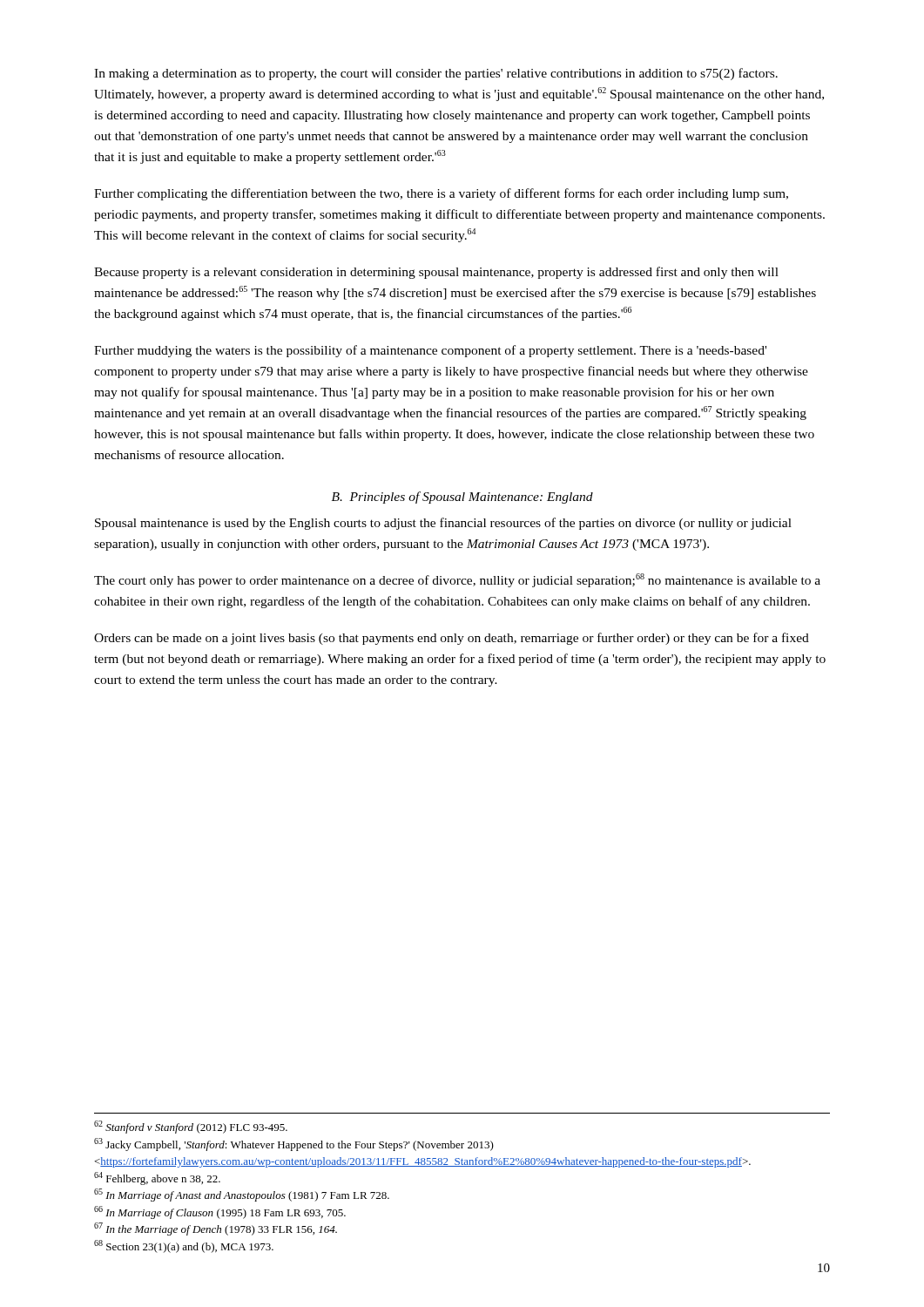924x1307 pixels.
Task: Click on the footnote with the text "63 Jacky Campbell, 'Stanford: Whatever Happened to"
Action: [462, 1153]
